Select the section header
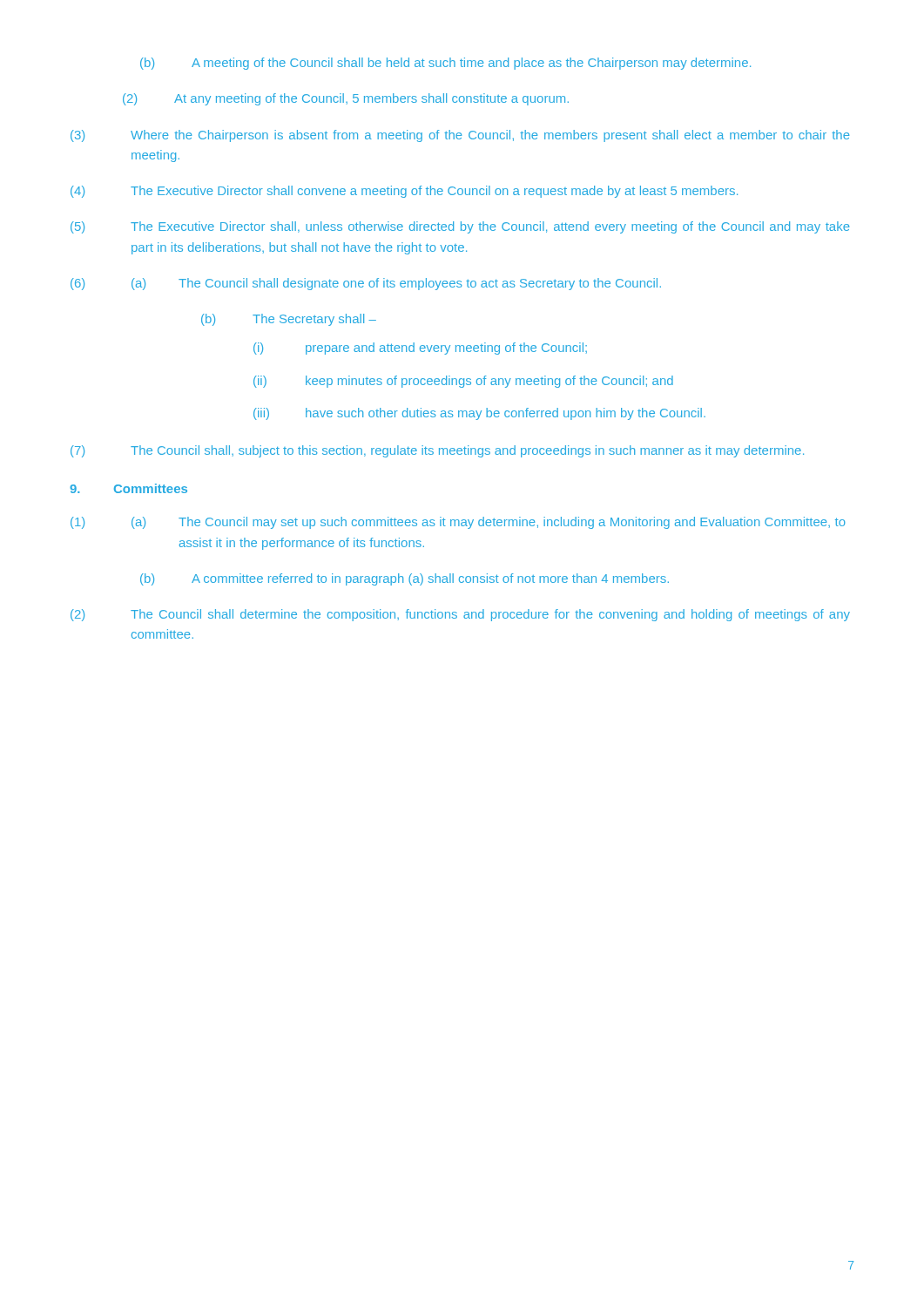The width and height of the screenshot is (924, 1307). coord(129,489)
